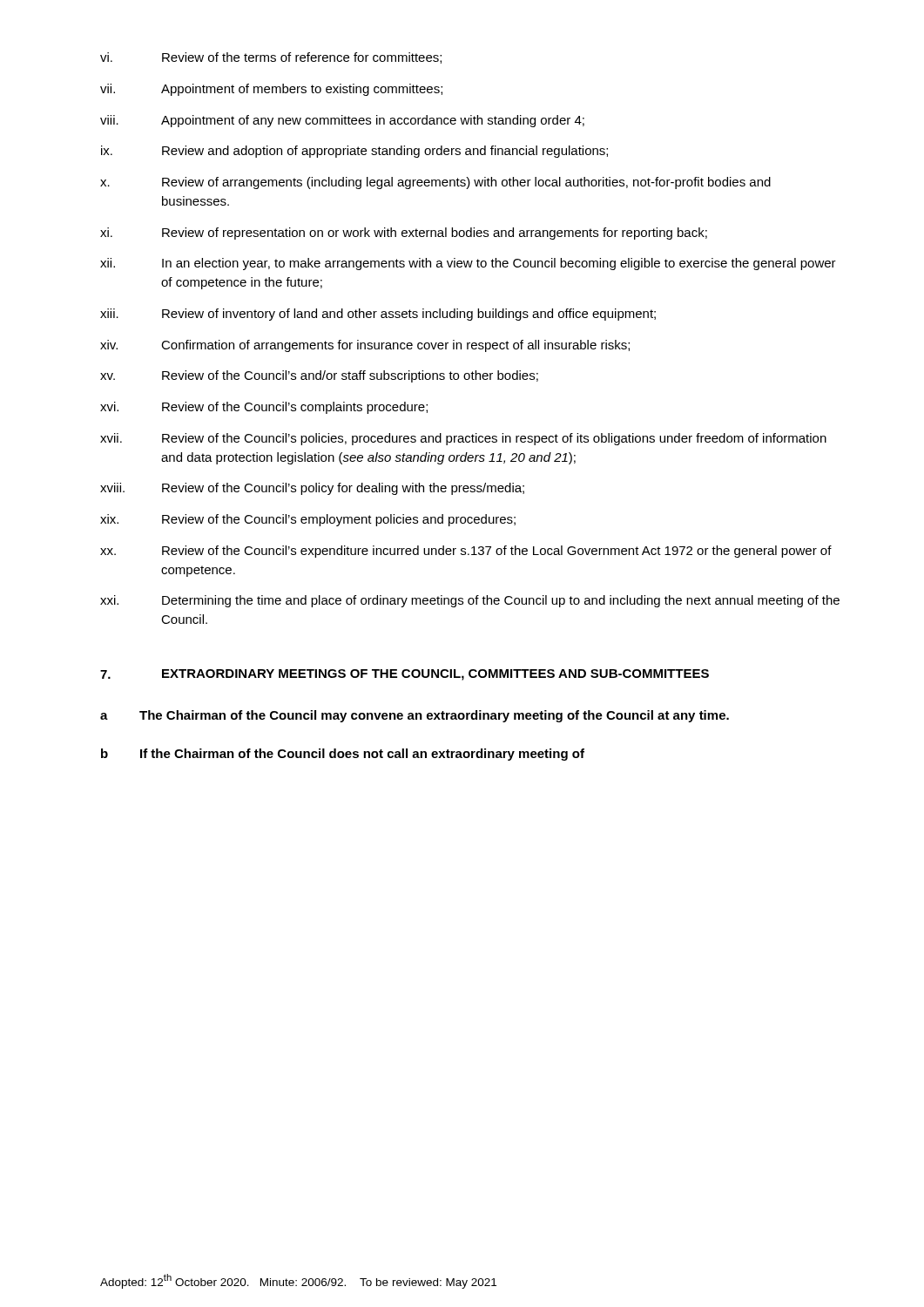Point to the passage starting "xii. In an election year, to make"

pos(471,273)
